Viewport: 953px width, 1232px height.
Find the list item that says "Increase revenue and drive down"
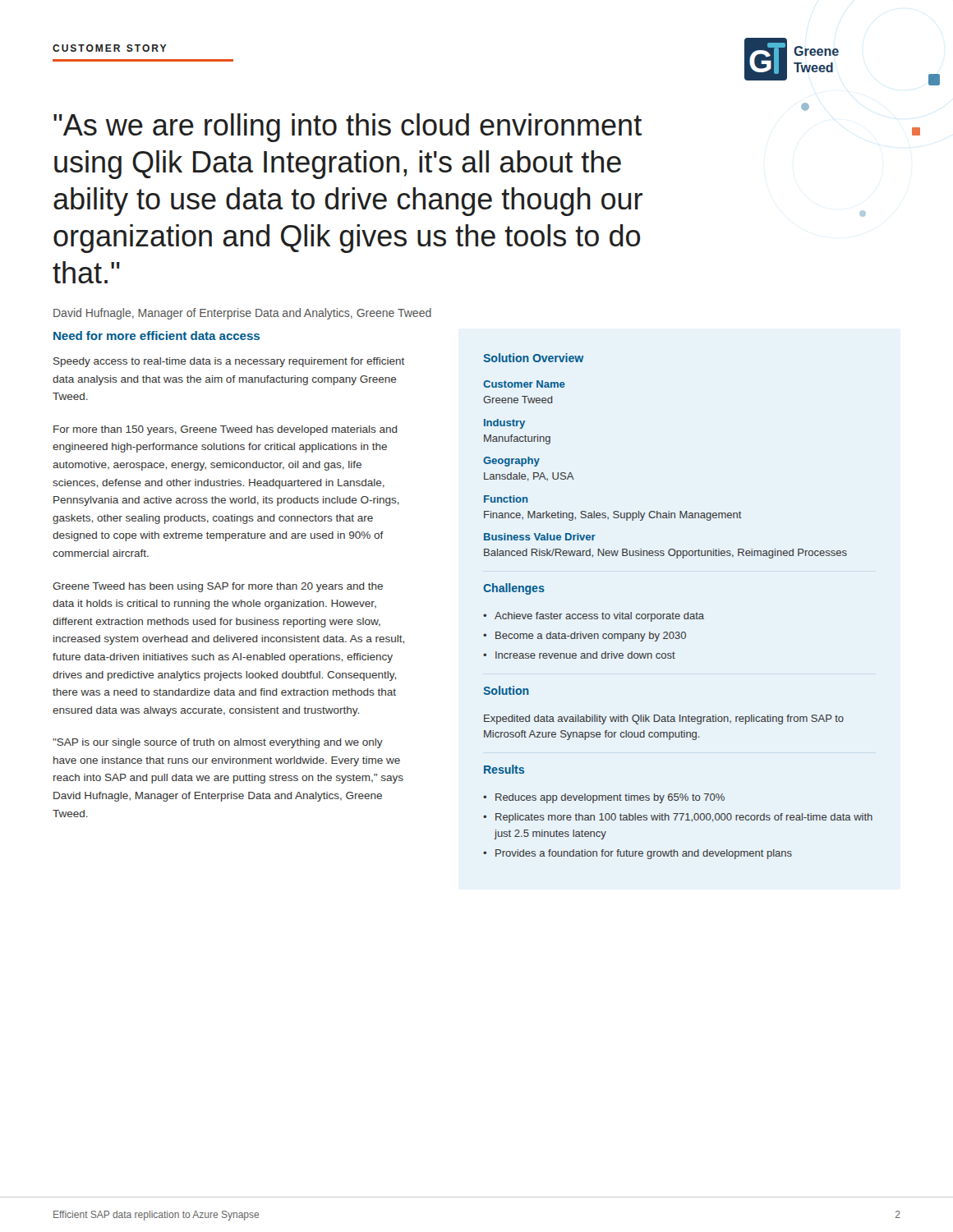[585, 655]
